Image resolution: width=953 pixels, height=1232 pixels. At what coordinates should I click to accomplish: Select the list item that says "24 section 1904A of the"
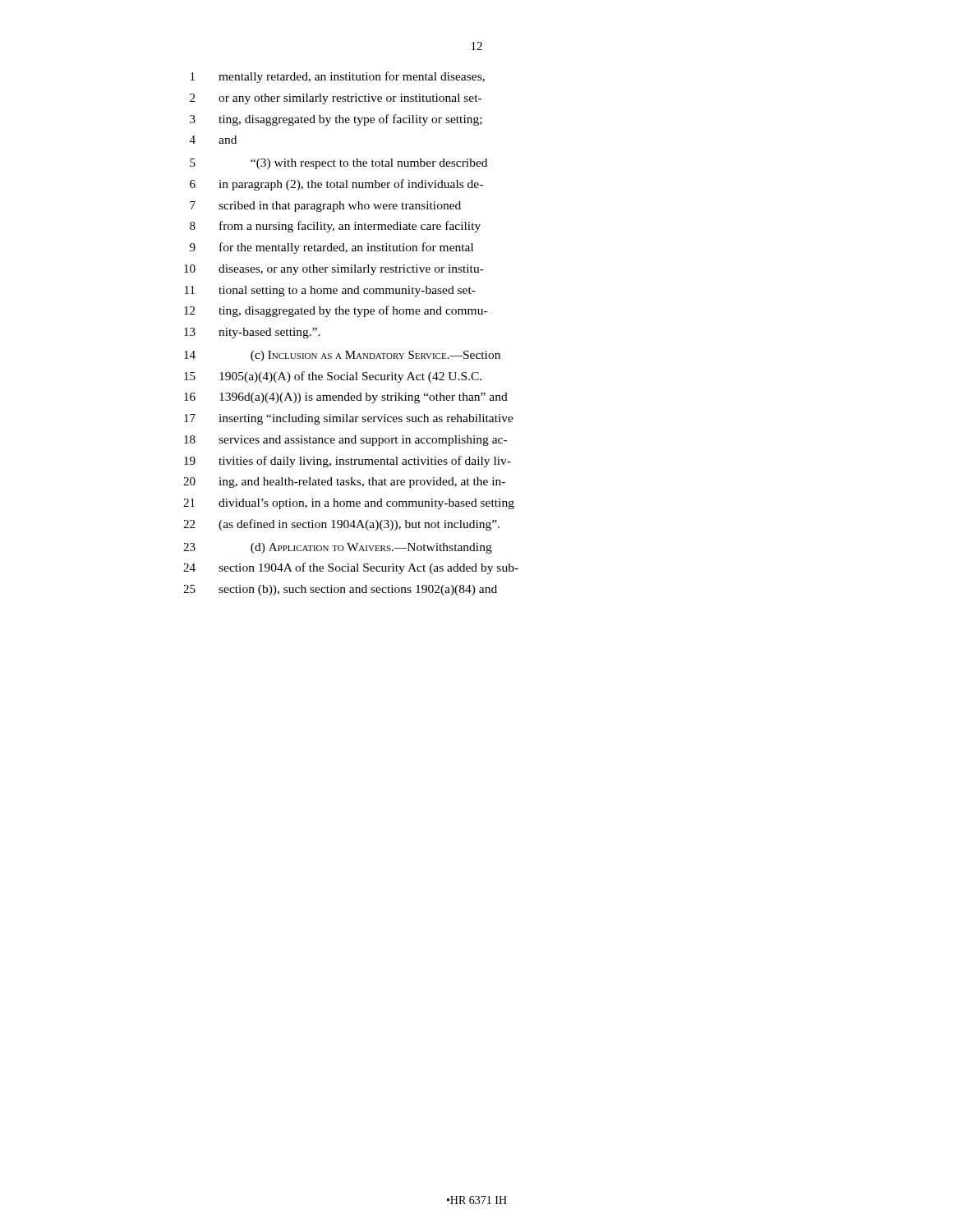[x=505, y=568]
